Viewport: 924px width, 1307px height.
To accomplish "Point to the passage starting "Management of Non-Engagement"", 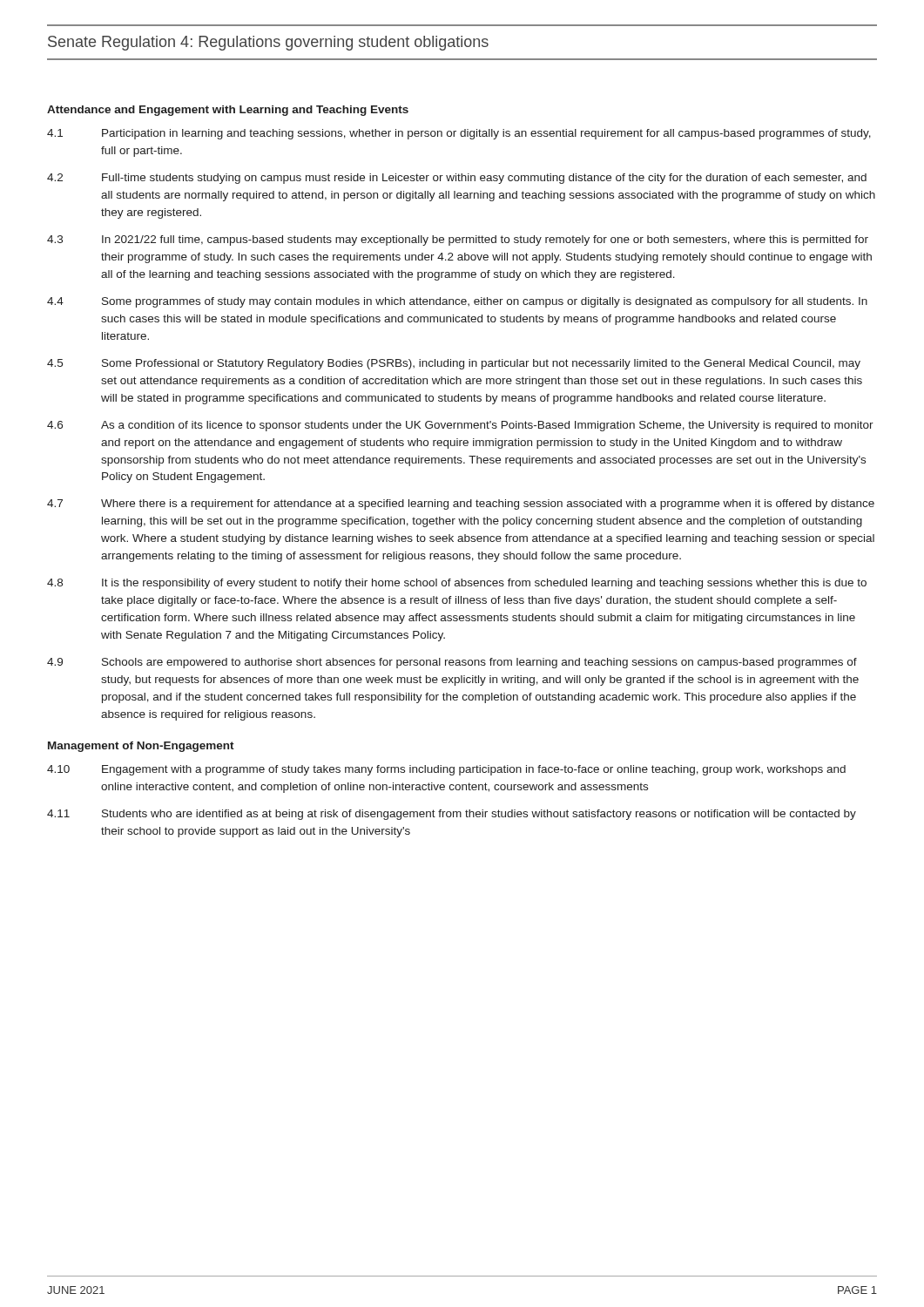I will (x=140, y=746).
